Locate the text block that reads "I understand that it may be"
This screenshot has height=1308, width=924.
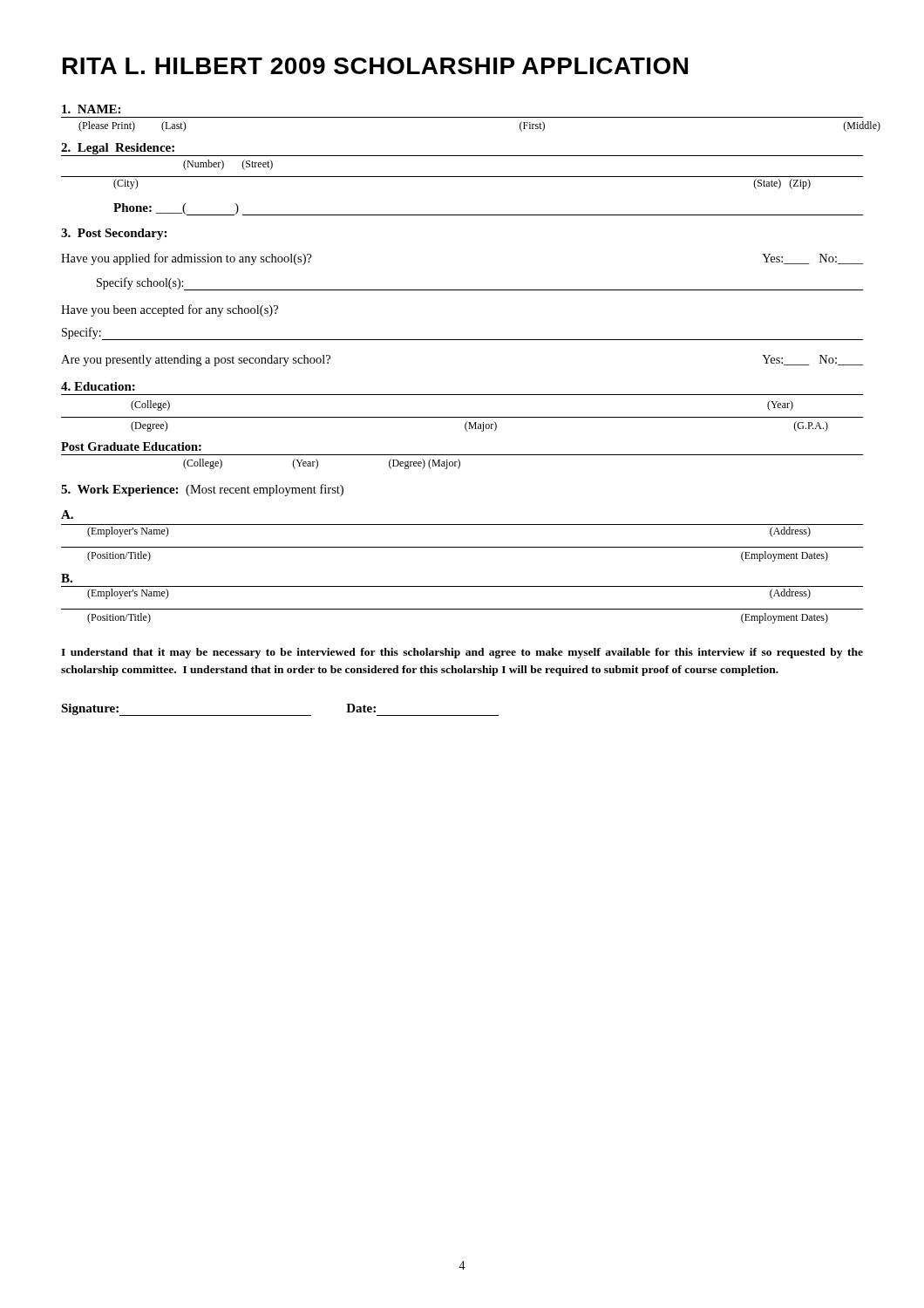point(462,661)
